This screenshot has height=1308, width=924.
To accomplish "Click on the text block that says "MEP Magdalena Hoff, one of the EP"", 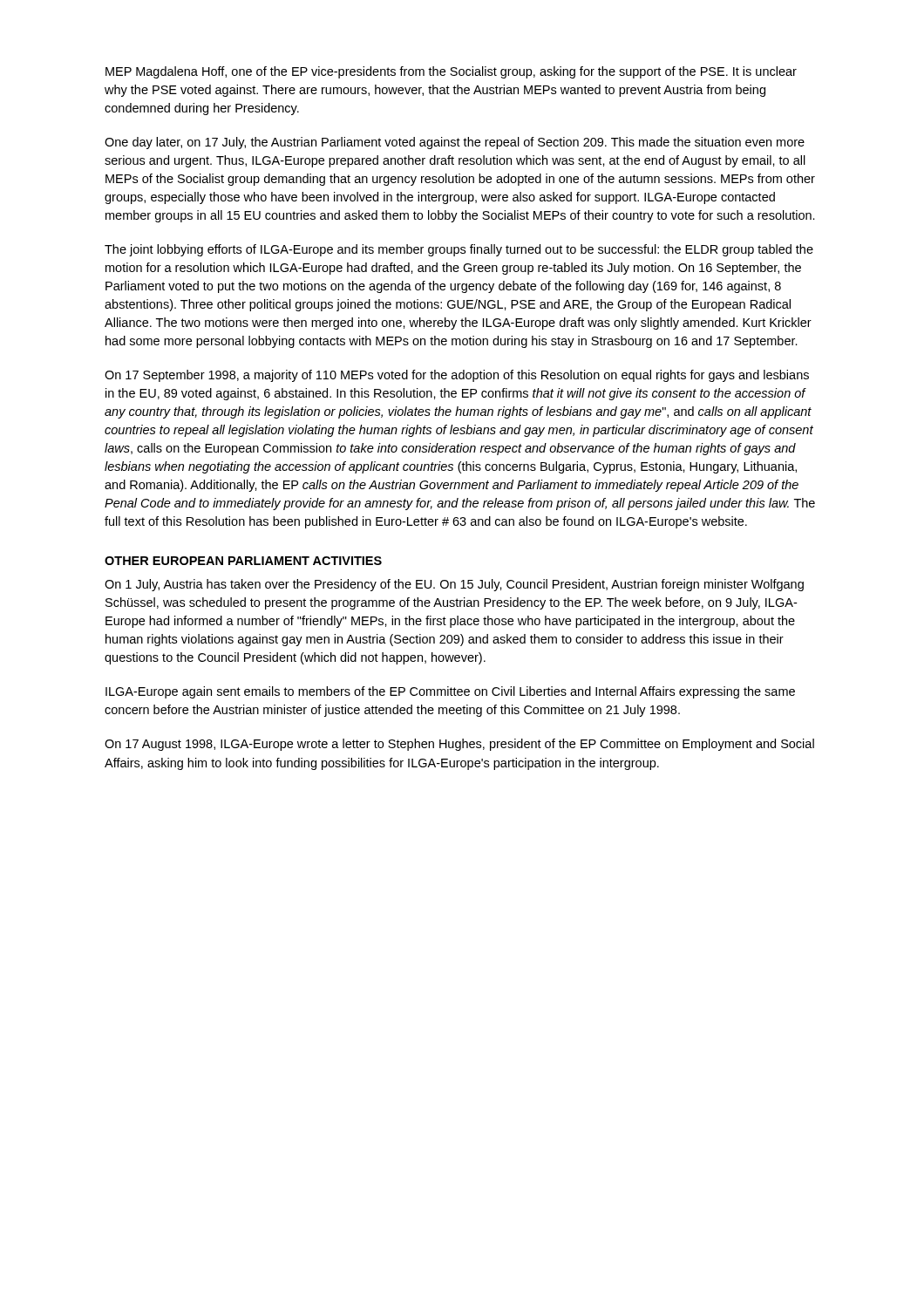I will pyautogui.click(x=451, y=90).
